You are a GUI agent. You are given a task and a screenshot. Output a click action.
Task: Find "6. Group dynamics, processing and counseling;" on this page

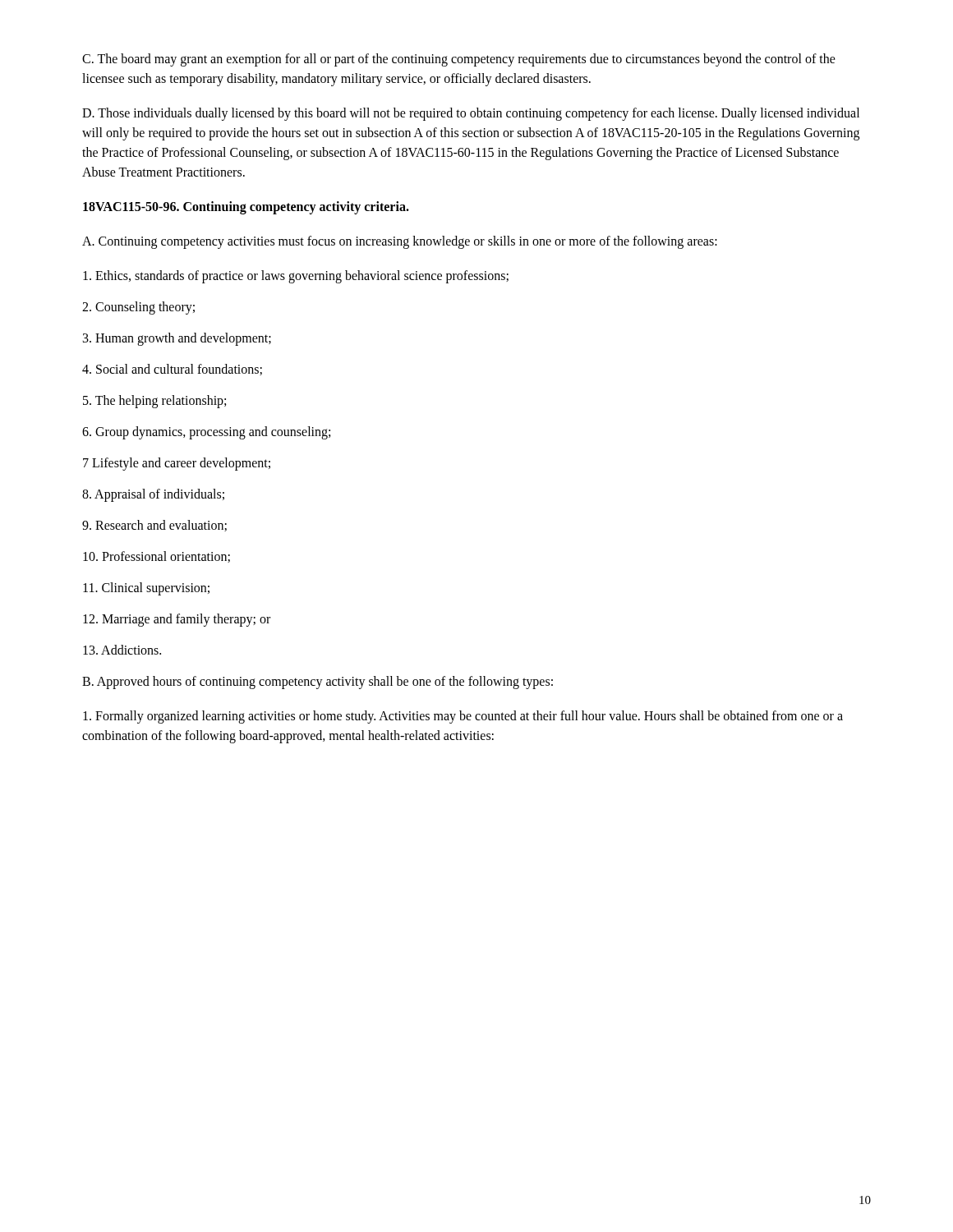pos(207,432)
